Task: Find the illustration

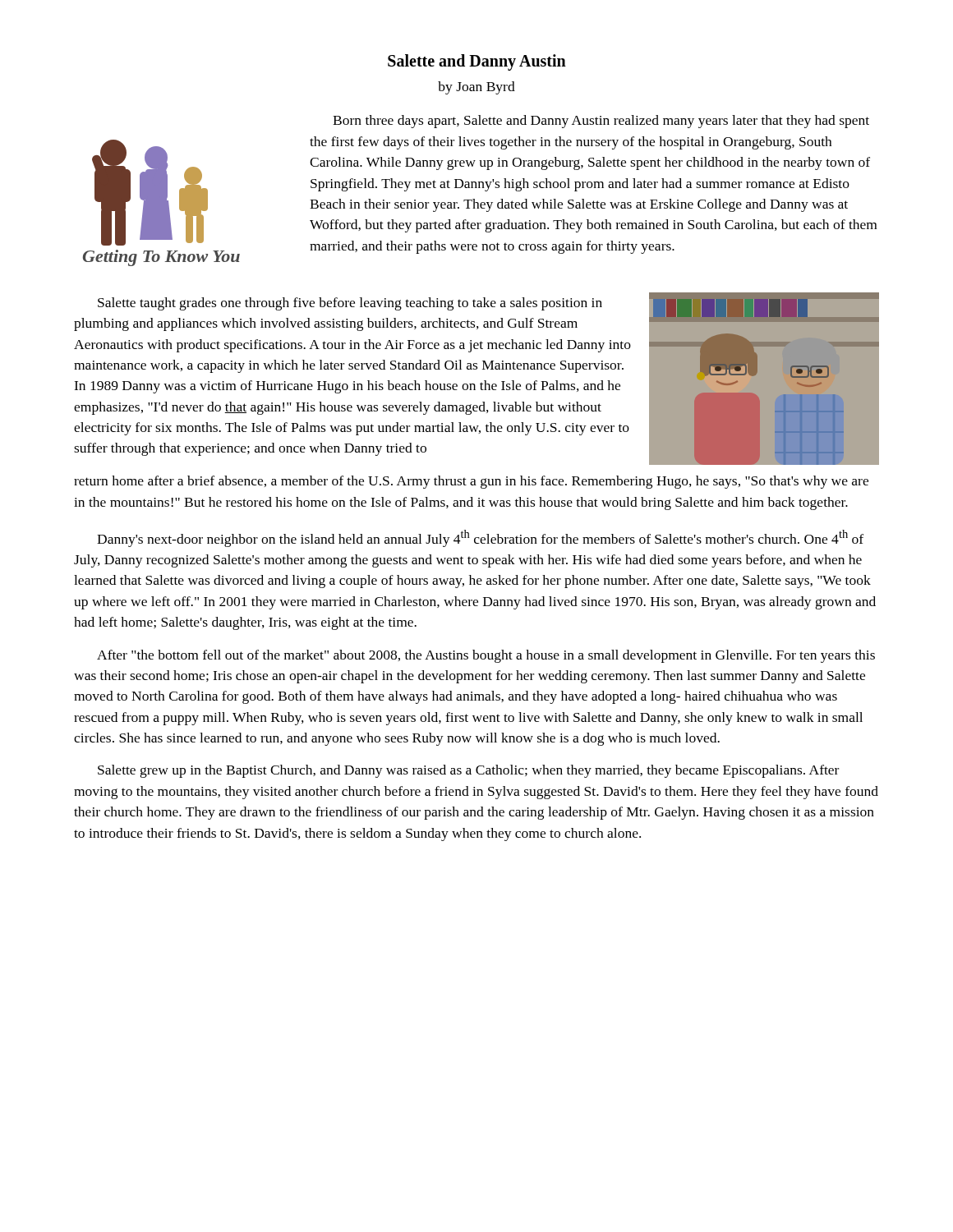Action: click(x=183, y=200)
